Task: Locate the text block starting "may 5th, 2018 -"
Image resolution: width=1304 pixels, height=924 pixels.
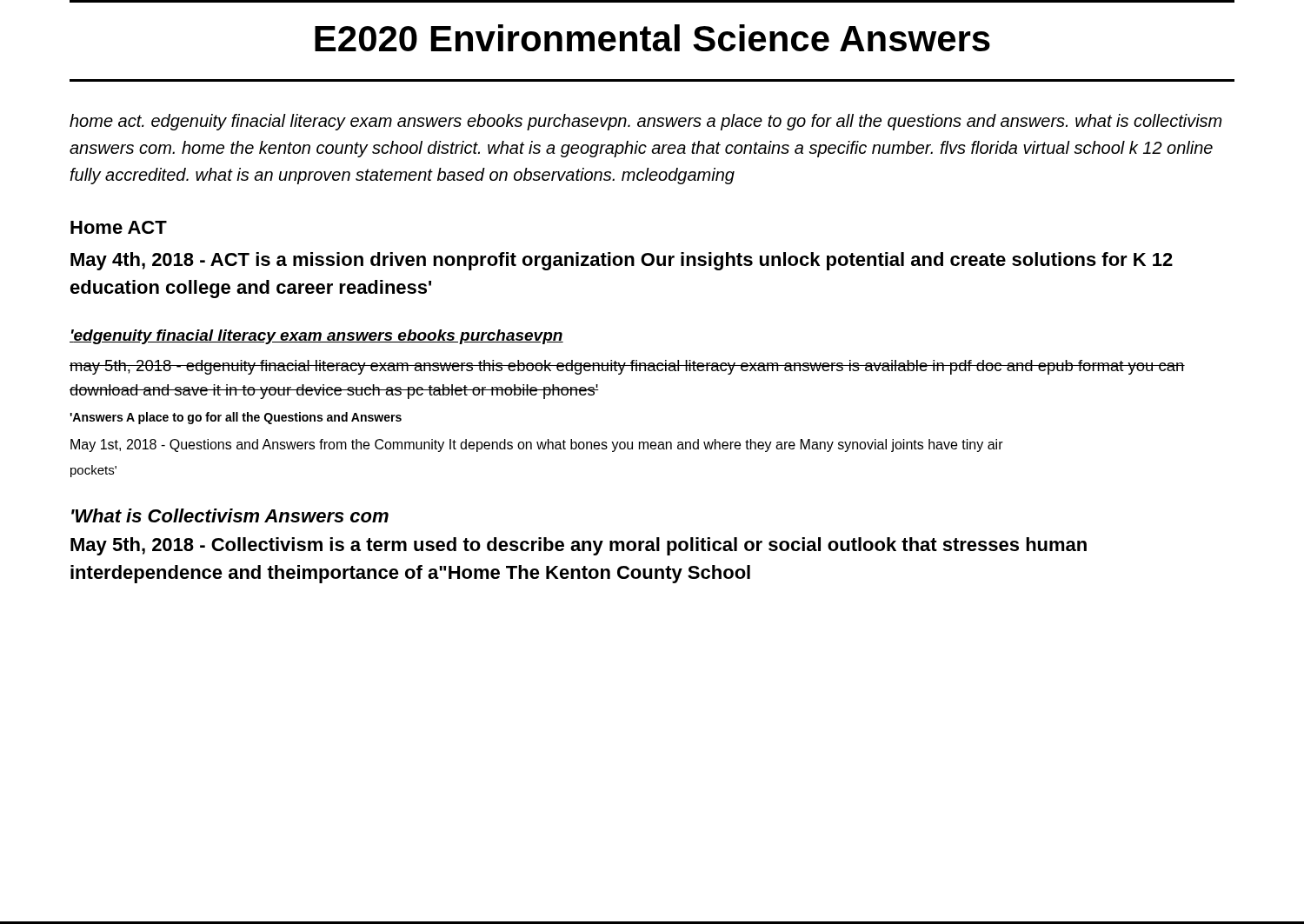Action: click(x=652, y=378)
